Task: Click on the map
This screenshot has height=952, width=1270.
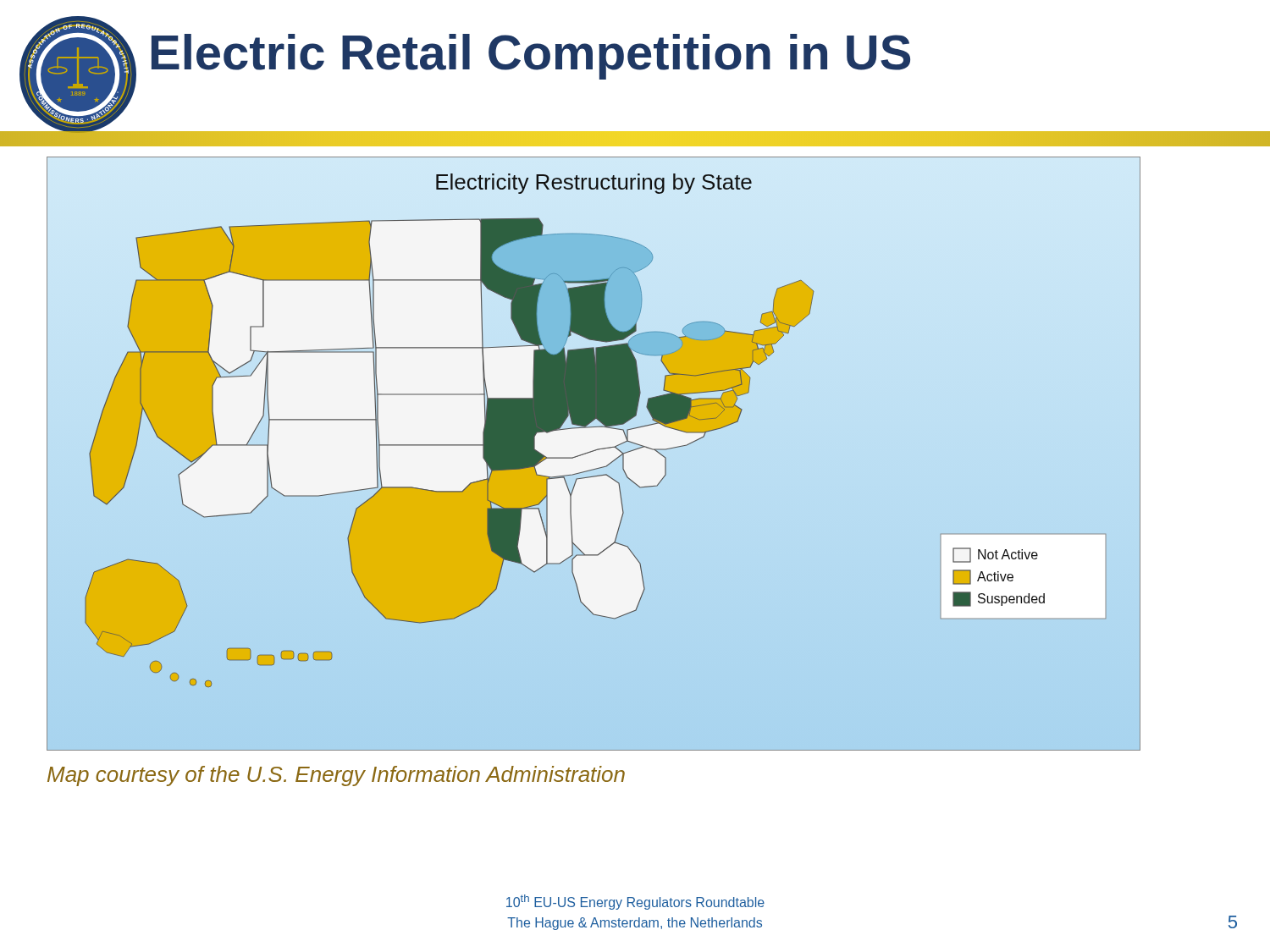Action: [x=594, y=454]
